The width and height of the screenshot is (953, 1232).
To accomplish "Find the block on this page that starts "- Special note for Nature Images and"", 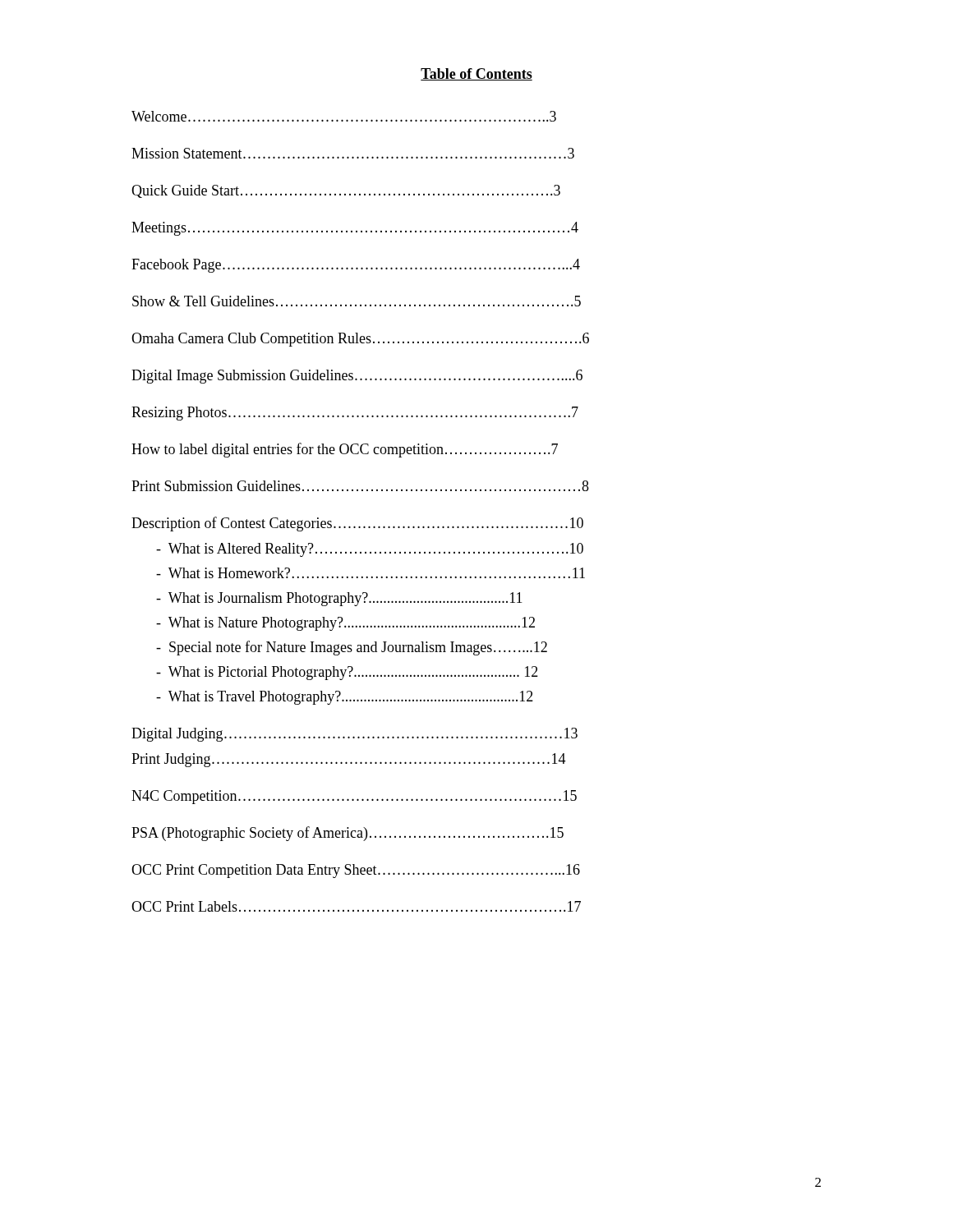I will (352, 647).
